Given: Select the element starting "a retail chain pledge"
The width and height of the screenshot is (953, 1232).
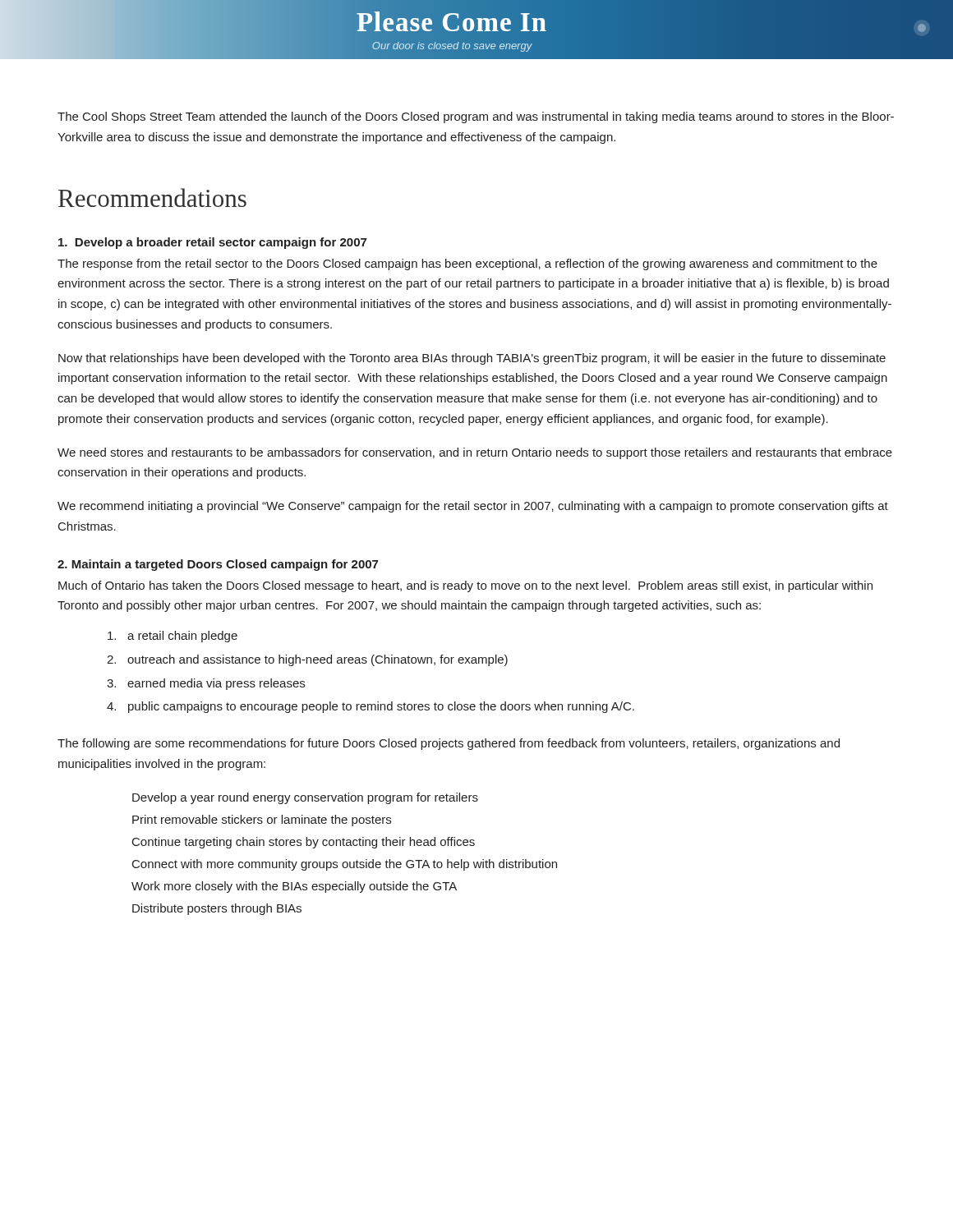Looking at the screenshot, I should pos(172,635).
